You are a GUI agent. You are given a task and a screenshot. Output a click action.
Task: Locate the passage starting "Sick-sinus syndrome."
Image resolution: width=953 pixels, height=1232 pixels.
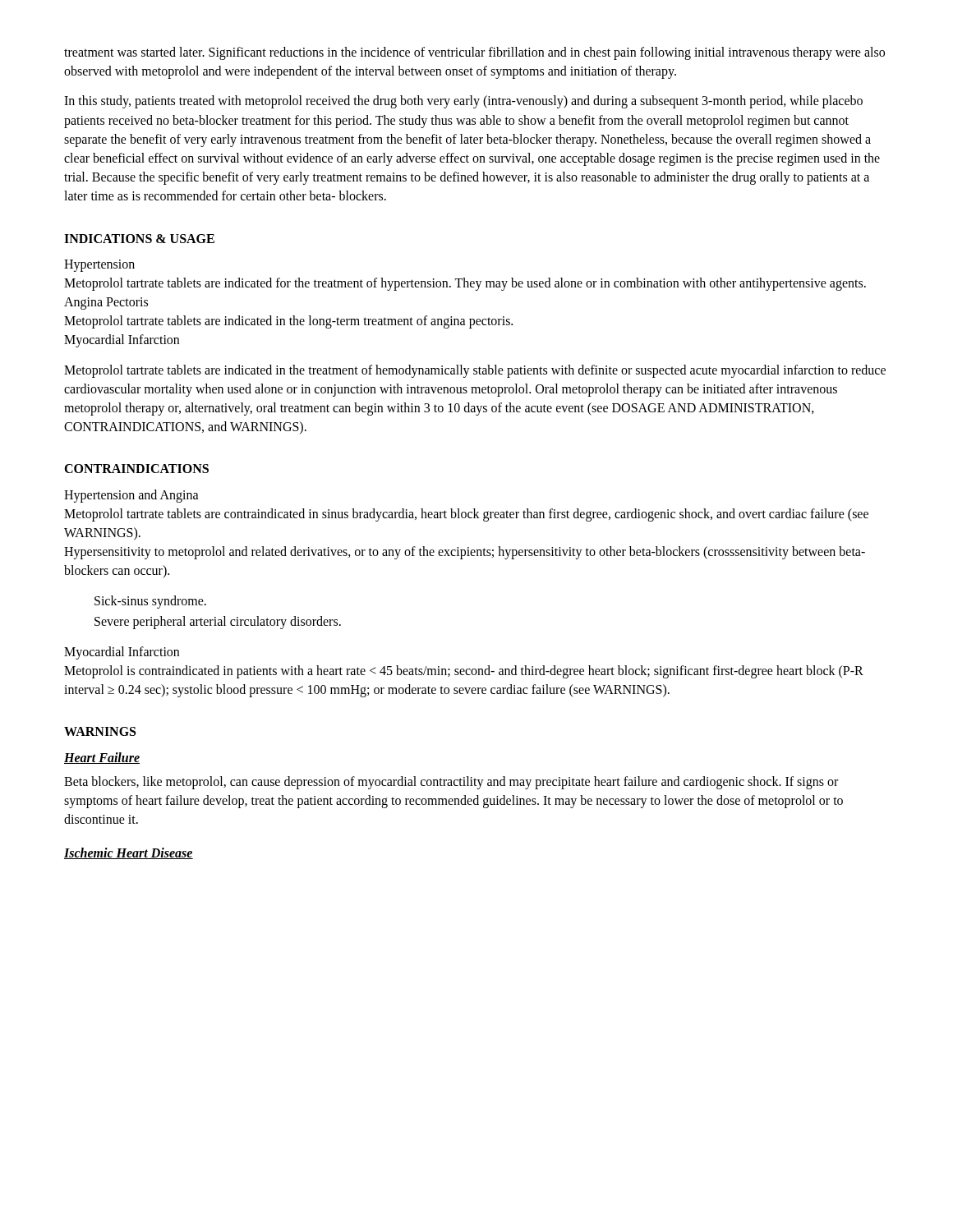coord(150,600)
